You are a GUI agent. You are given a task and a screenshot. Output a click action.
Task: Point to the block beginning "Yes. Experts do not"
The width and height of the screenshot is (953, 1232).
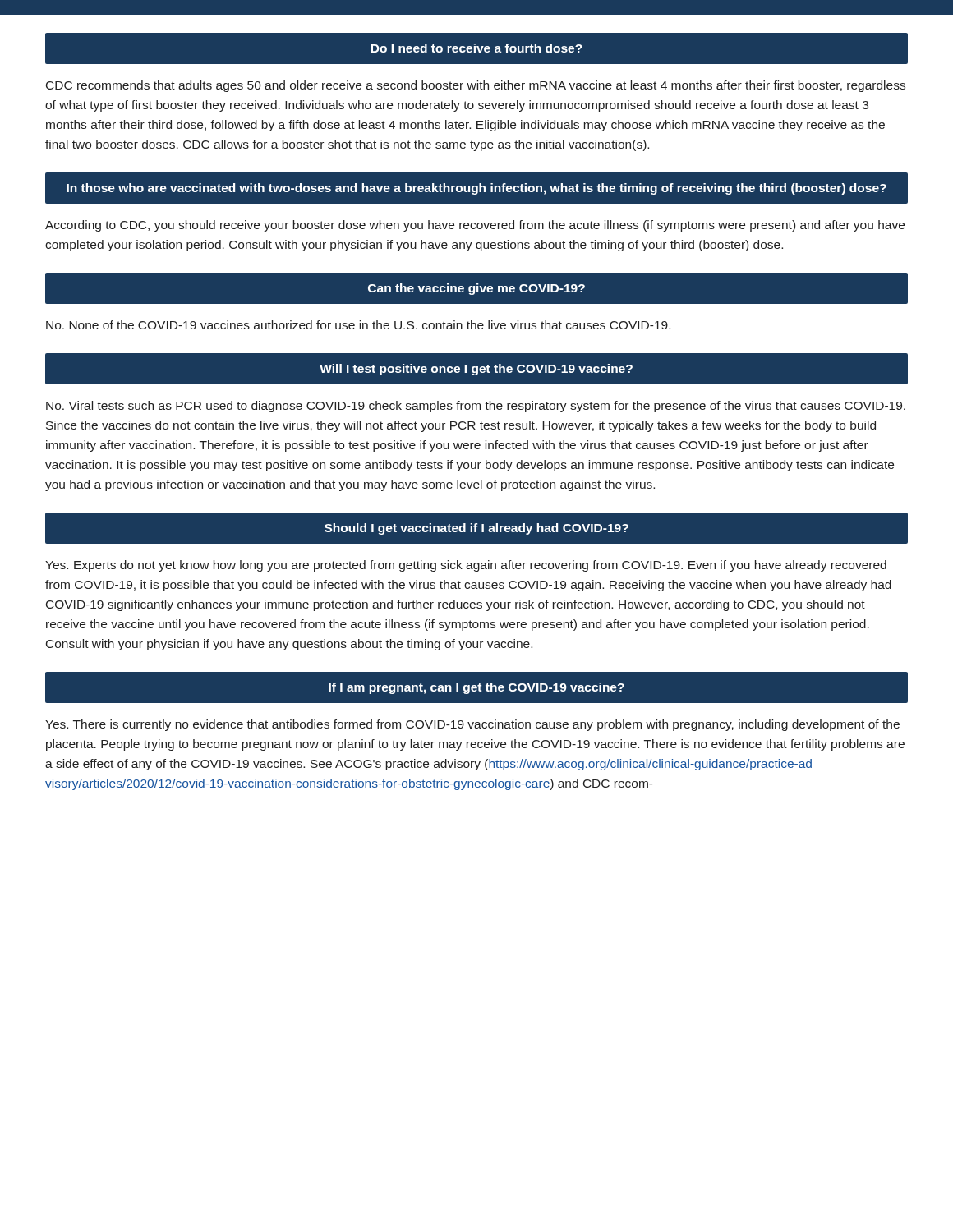point(468,604)
